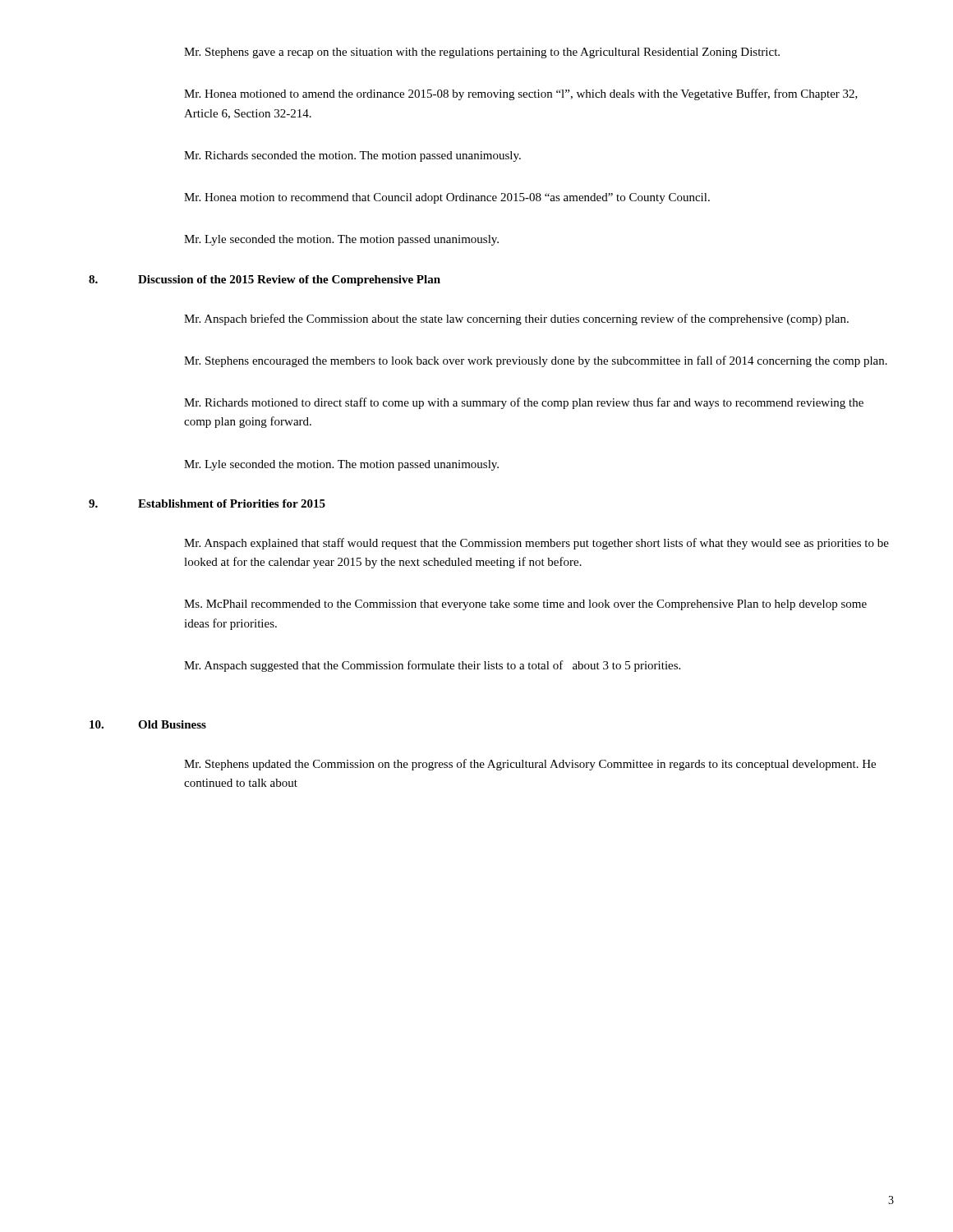Find the text starting "9. Establishment of"
This screenshot has width=953, height=1232.
207,504
